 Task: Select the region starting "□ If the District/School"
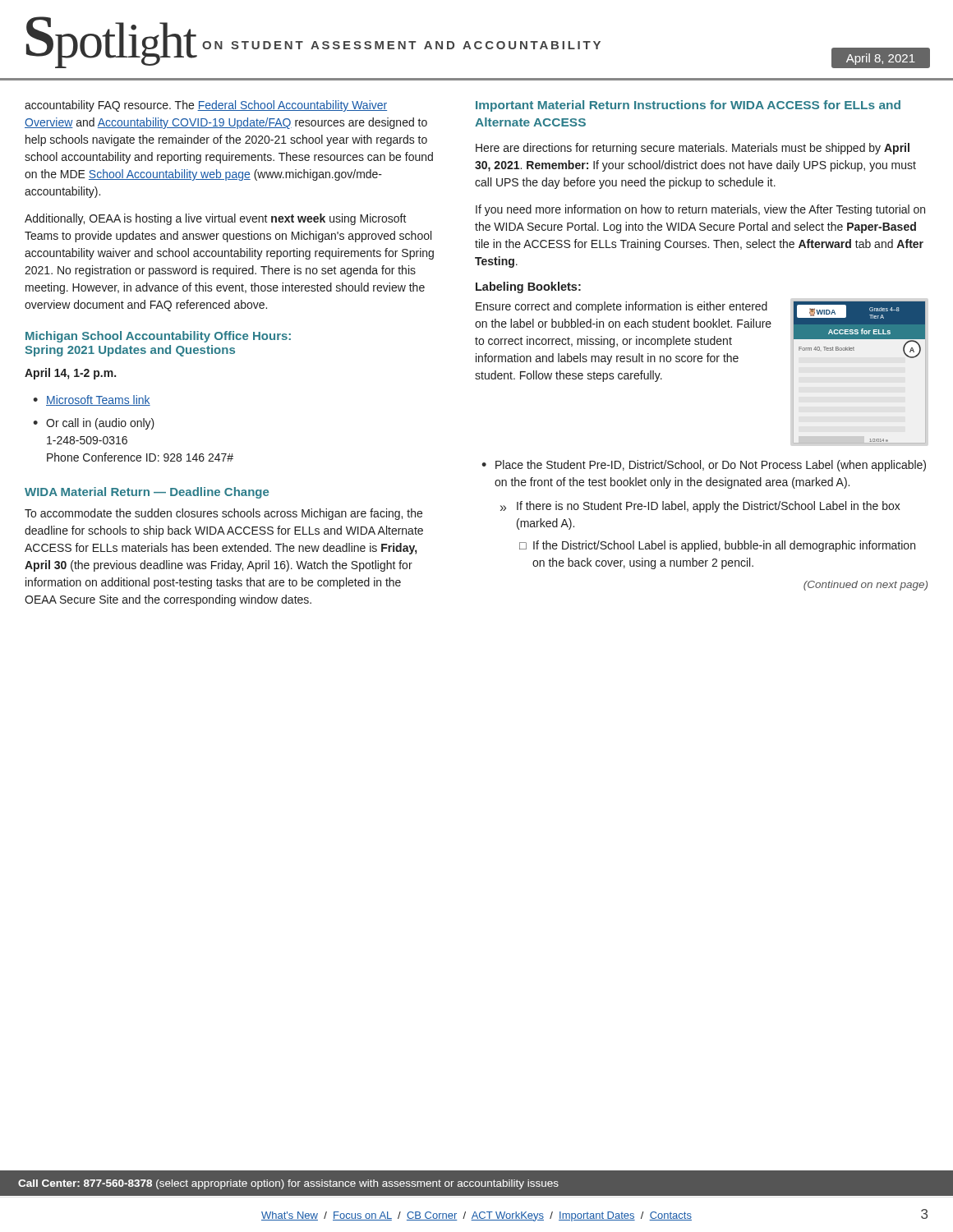click(724, 554)
